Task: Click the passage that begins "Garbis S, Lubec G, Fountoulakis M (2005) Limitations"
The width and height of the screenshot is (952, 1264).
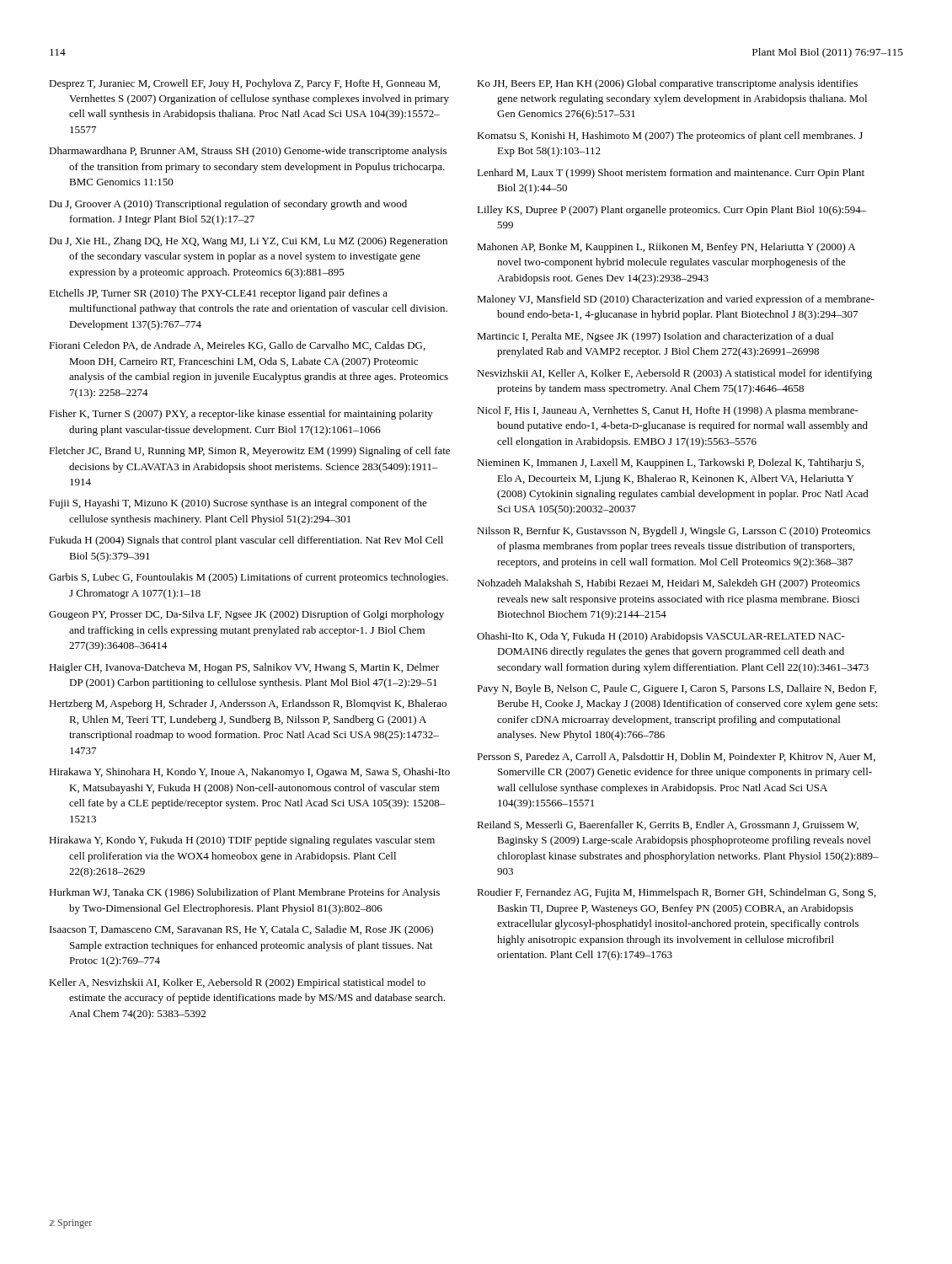Action: pyautogui.click(x=249, y=585)
